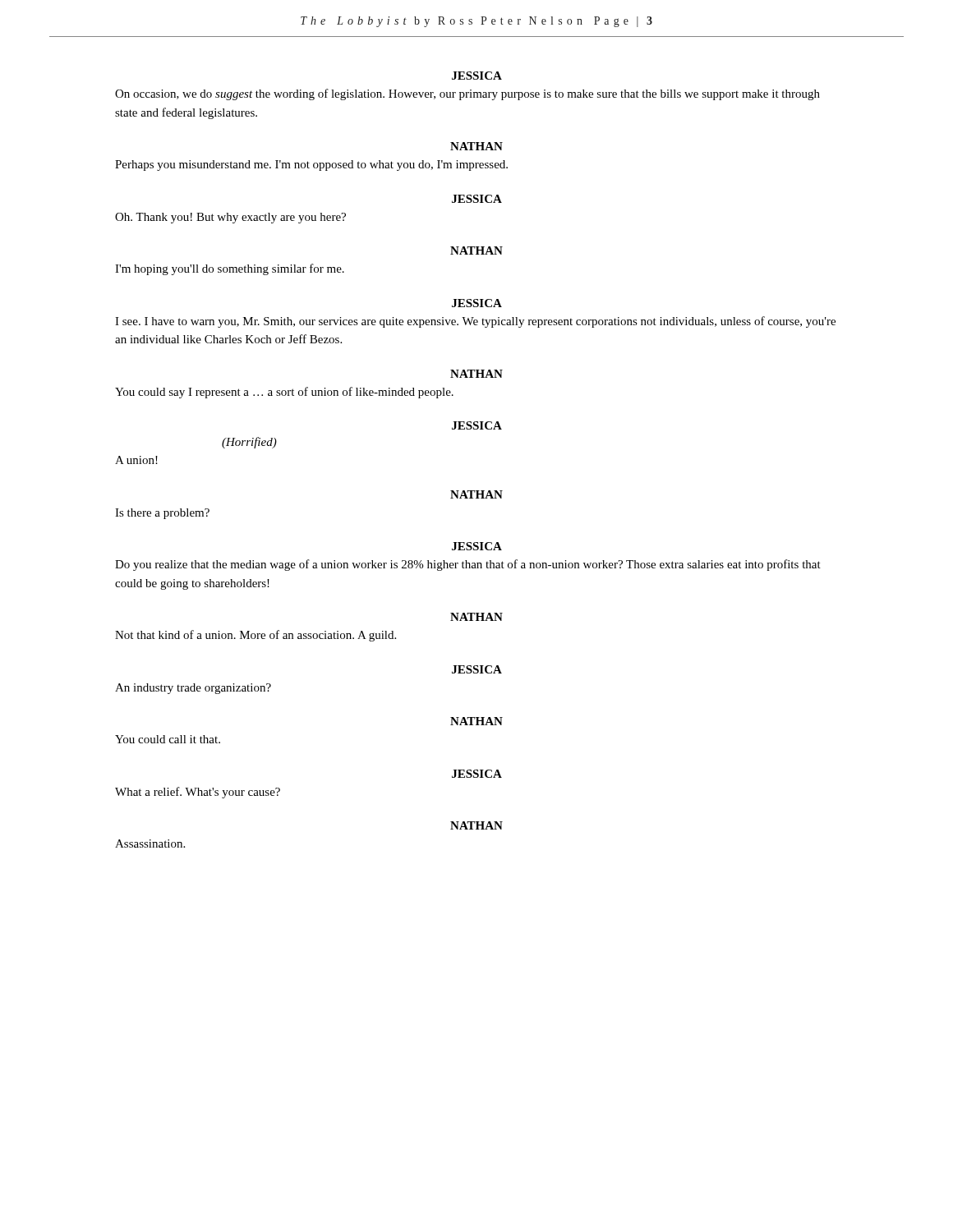Locate the block of text that opens with "NATHAN You could say I represent a"
This screenshot has height=1232, width=953.
476,384
